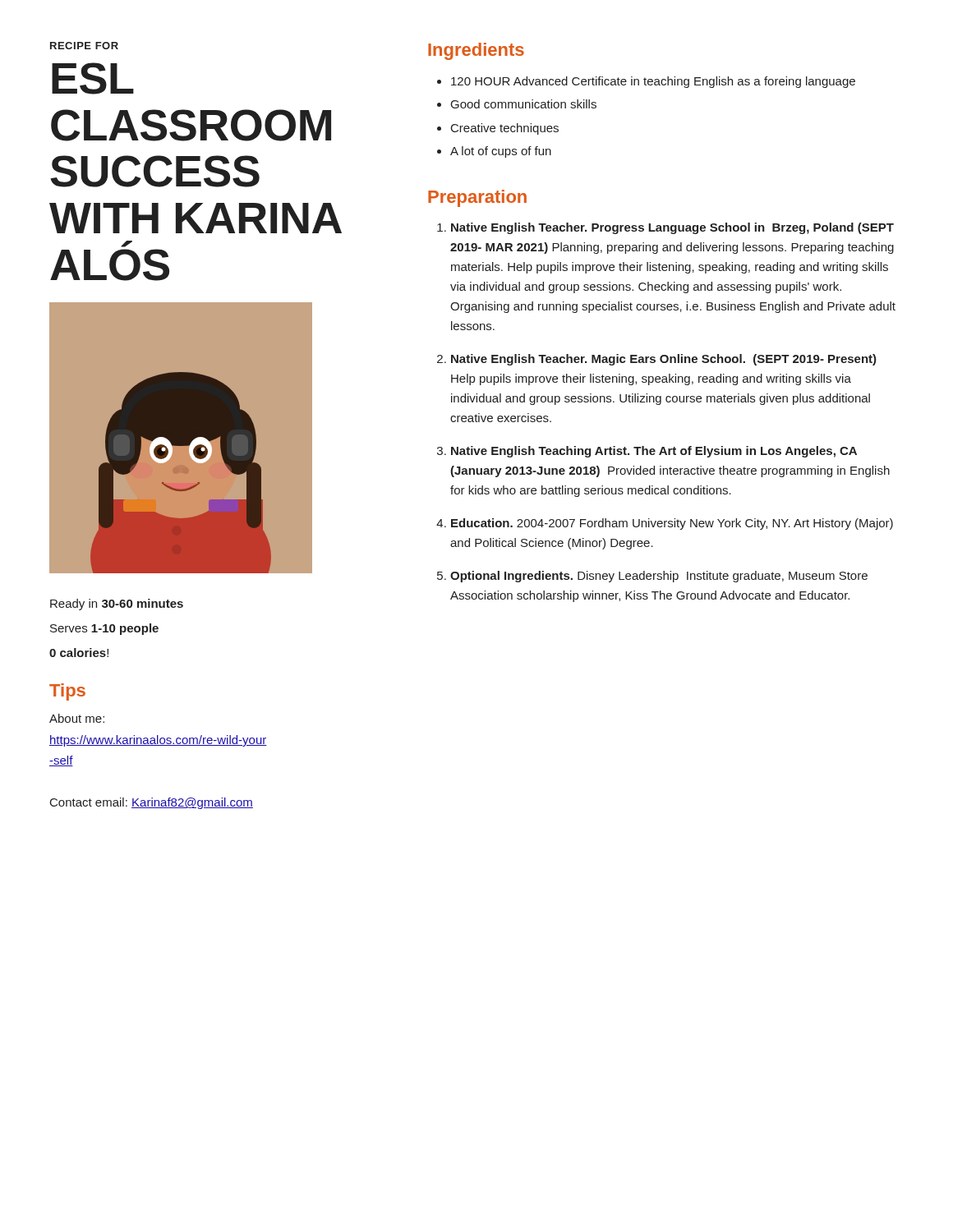Locate the list item containing "Native English Teacher. Progress Language School"
Screen dimensions: 1232x953
pos(673,276)
